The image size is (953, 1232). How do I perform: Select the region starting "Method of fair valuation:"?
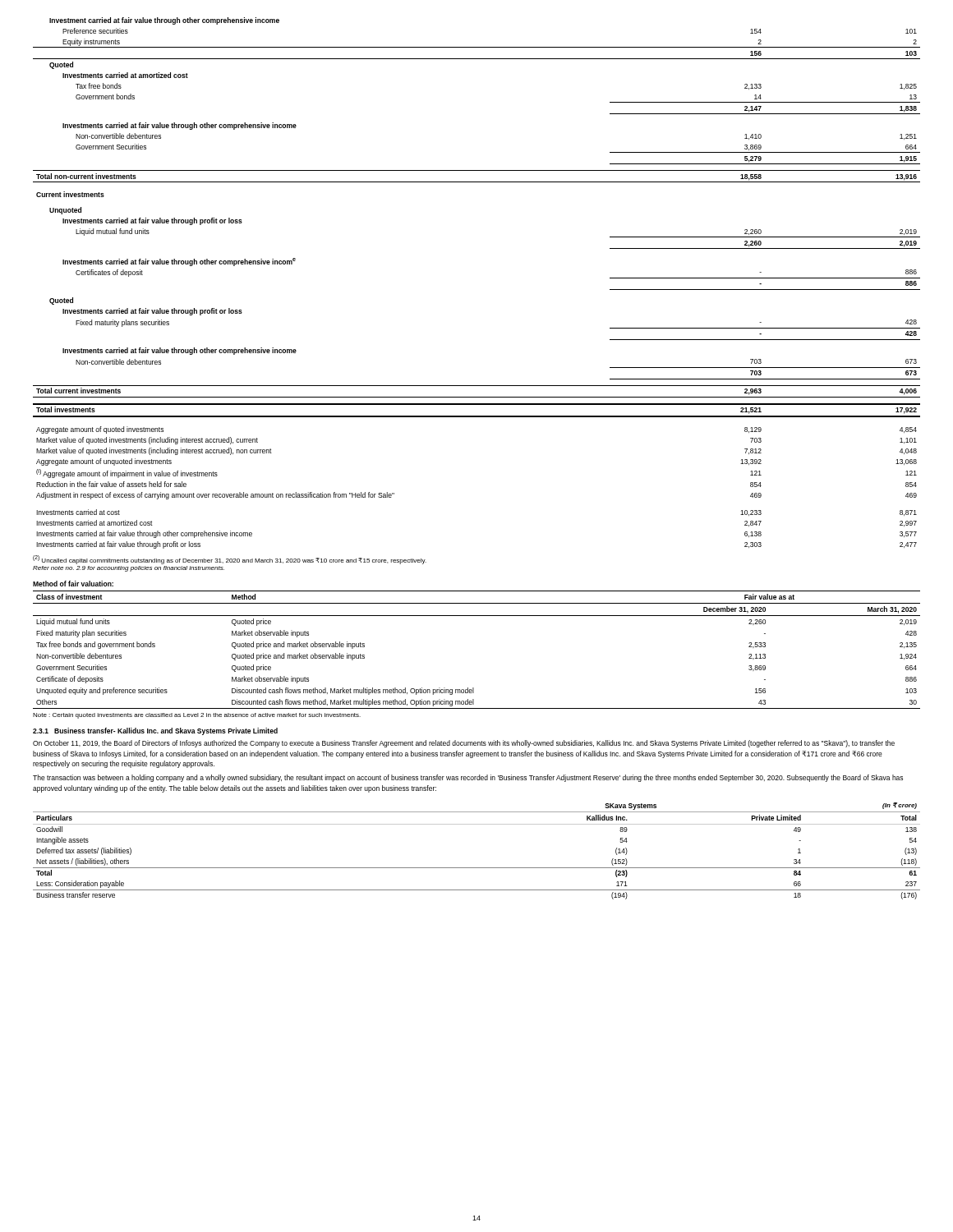(73, 584)
